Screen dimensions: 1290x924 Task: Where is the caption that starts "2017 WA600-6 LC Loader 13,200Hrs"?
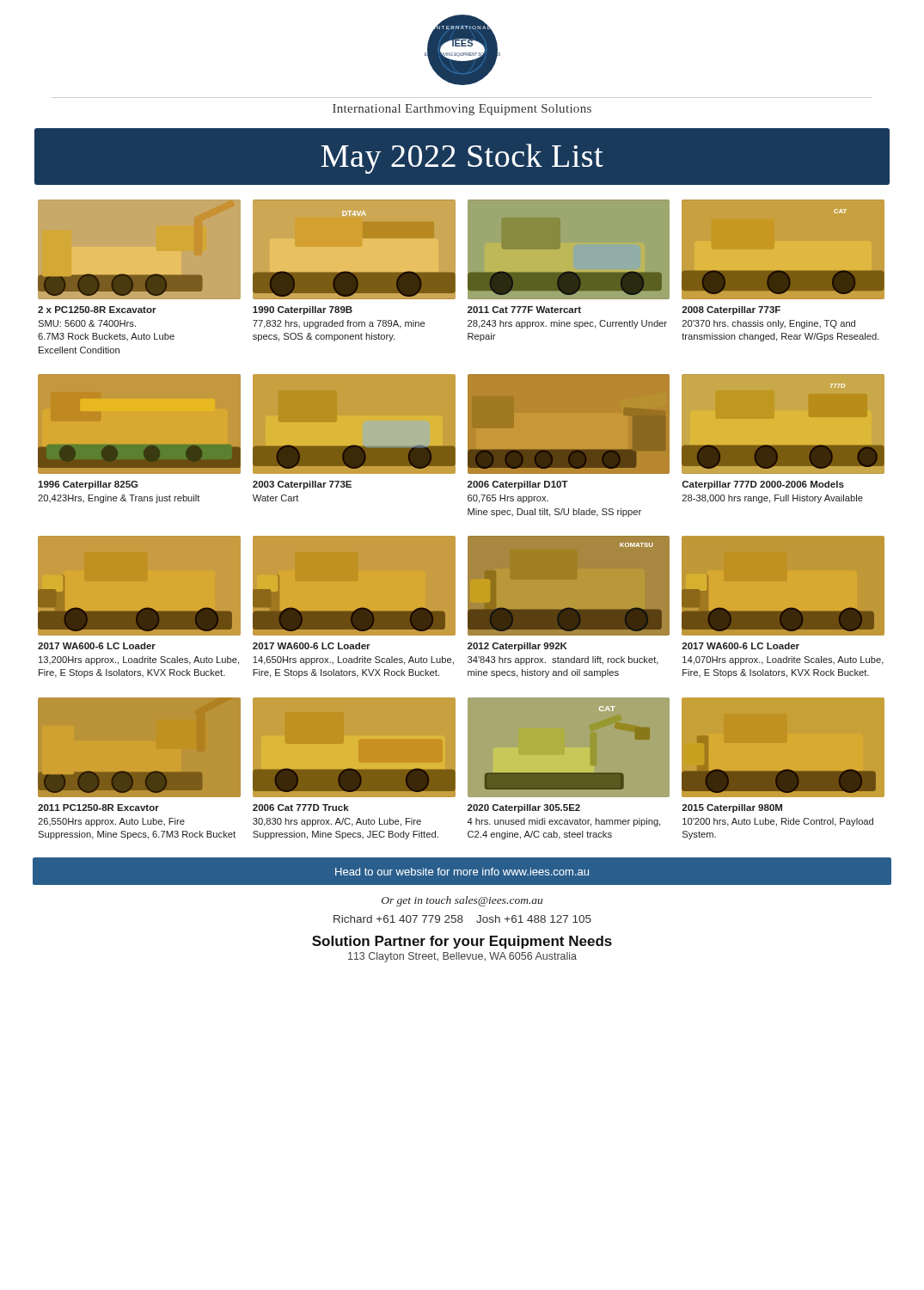[x=139, y=659]
